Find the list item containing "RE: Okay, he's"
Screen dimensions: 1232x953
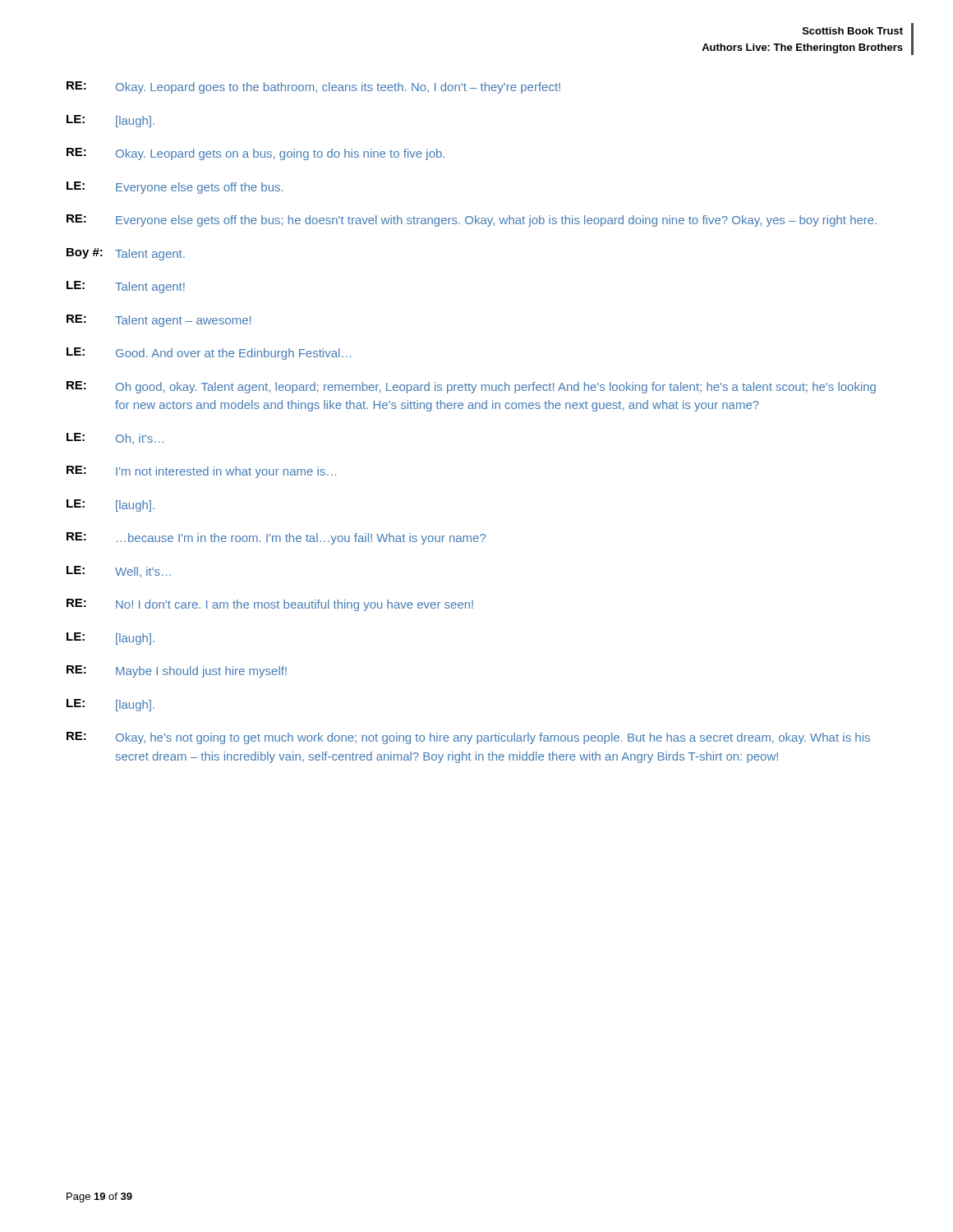tap(476, 747)
